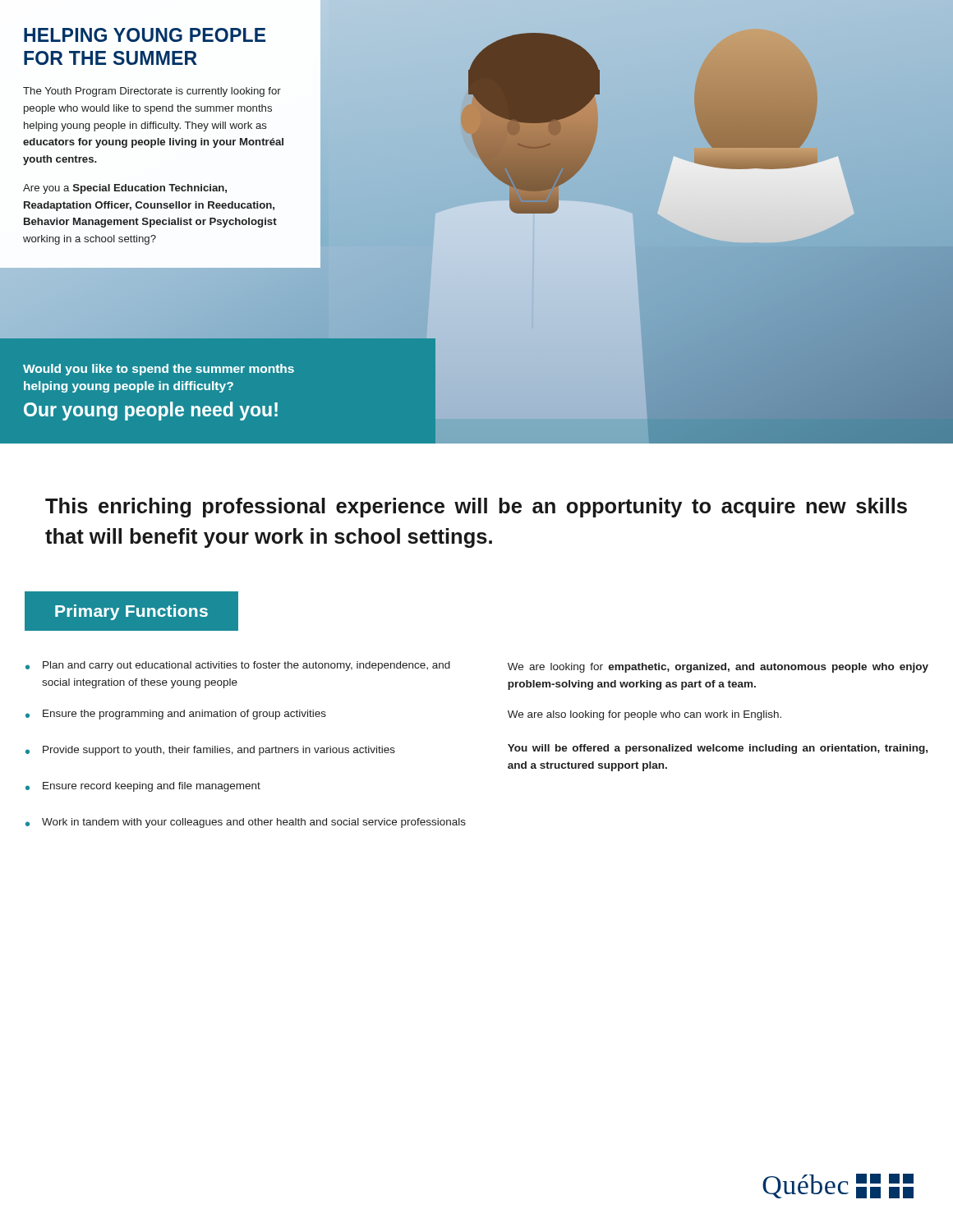Find the logo
Screen dimensions: 1232x953
[838, 1185]
